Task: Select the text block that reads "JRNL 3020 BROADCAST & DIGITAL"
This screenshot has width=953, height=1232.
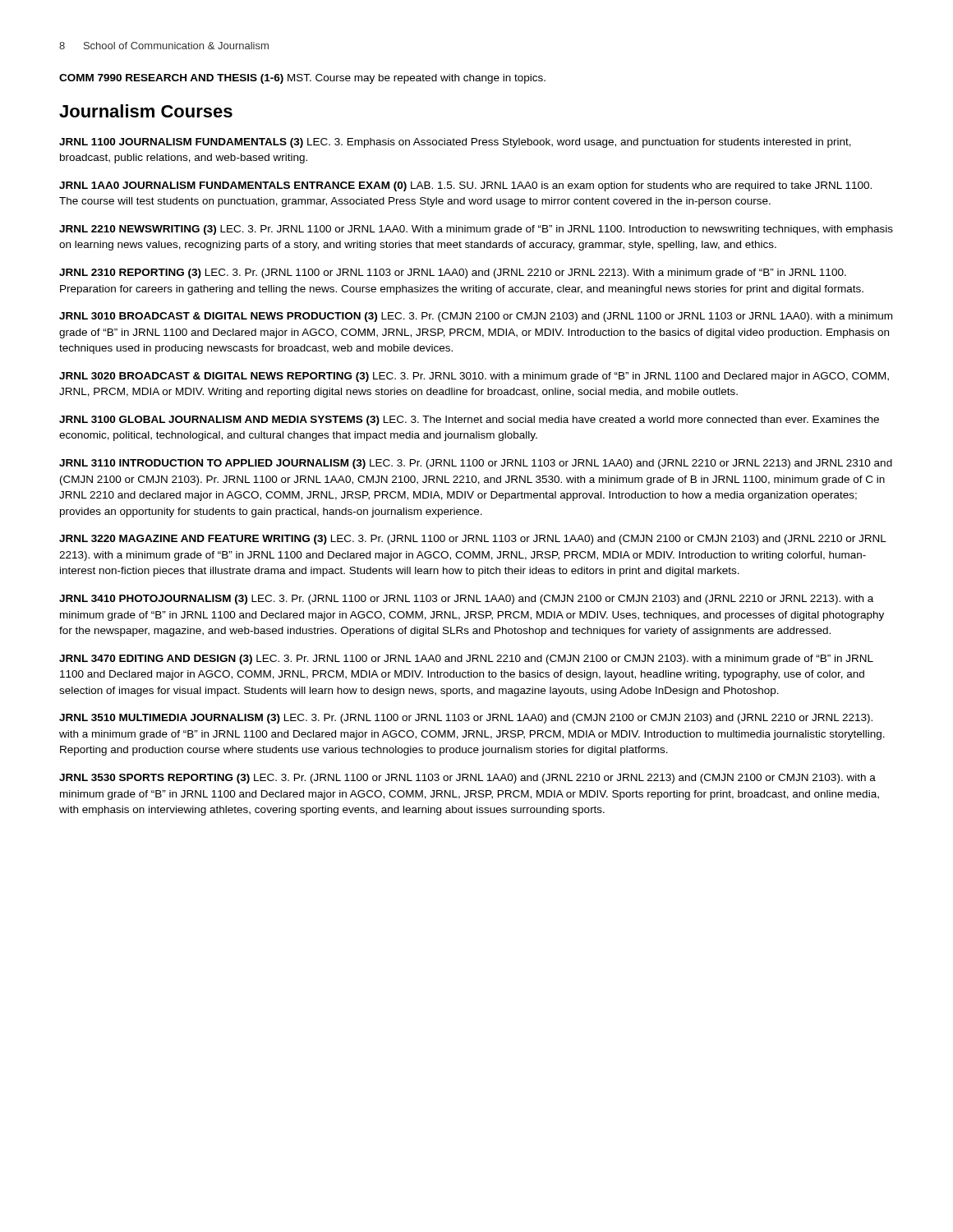Action: [474, 384]
